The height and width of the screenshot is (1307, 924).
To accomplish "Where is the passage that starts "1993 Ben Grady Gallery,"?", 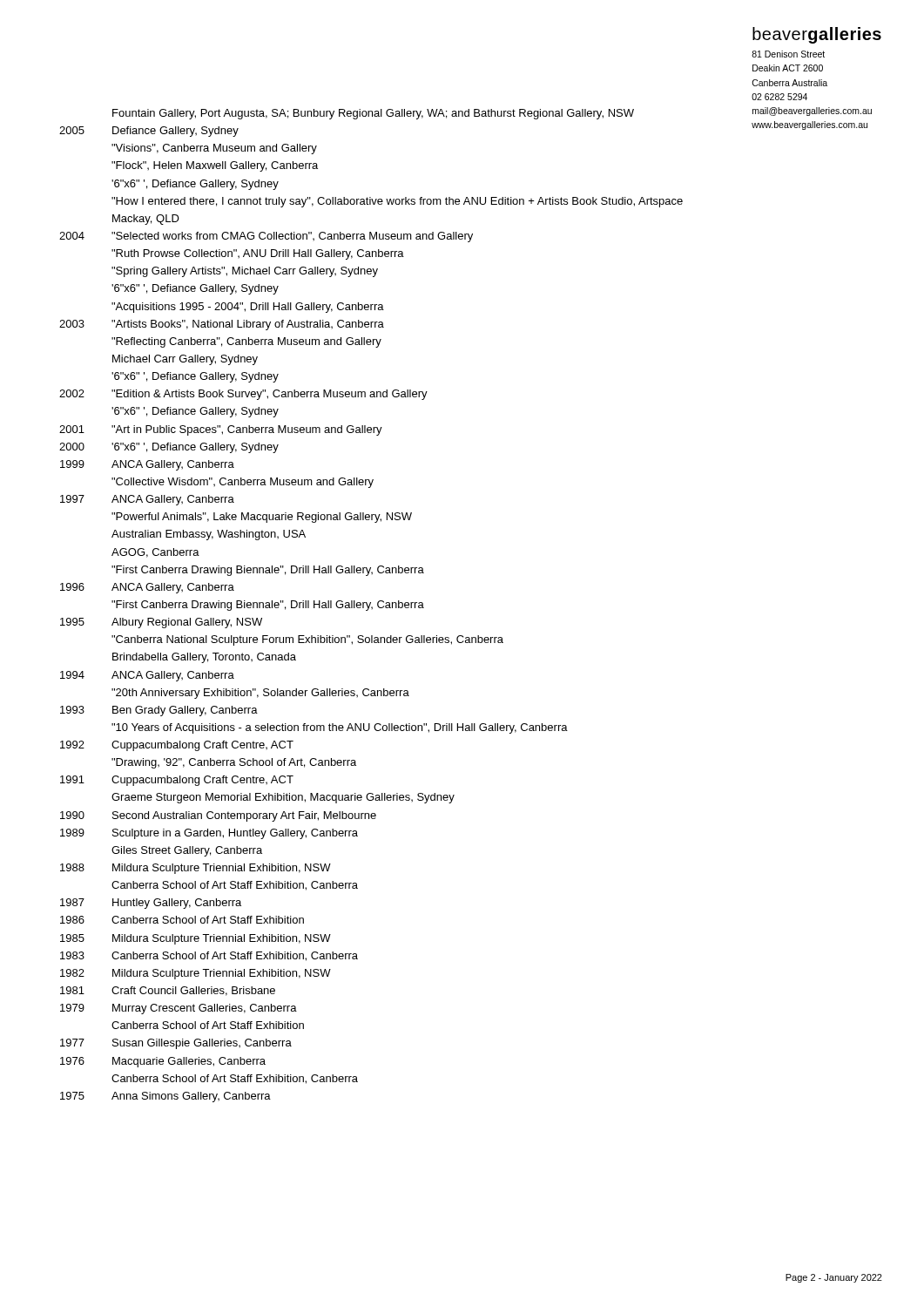I will point(465,719).
